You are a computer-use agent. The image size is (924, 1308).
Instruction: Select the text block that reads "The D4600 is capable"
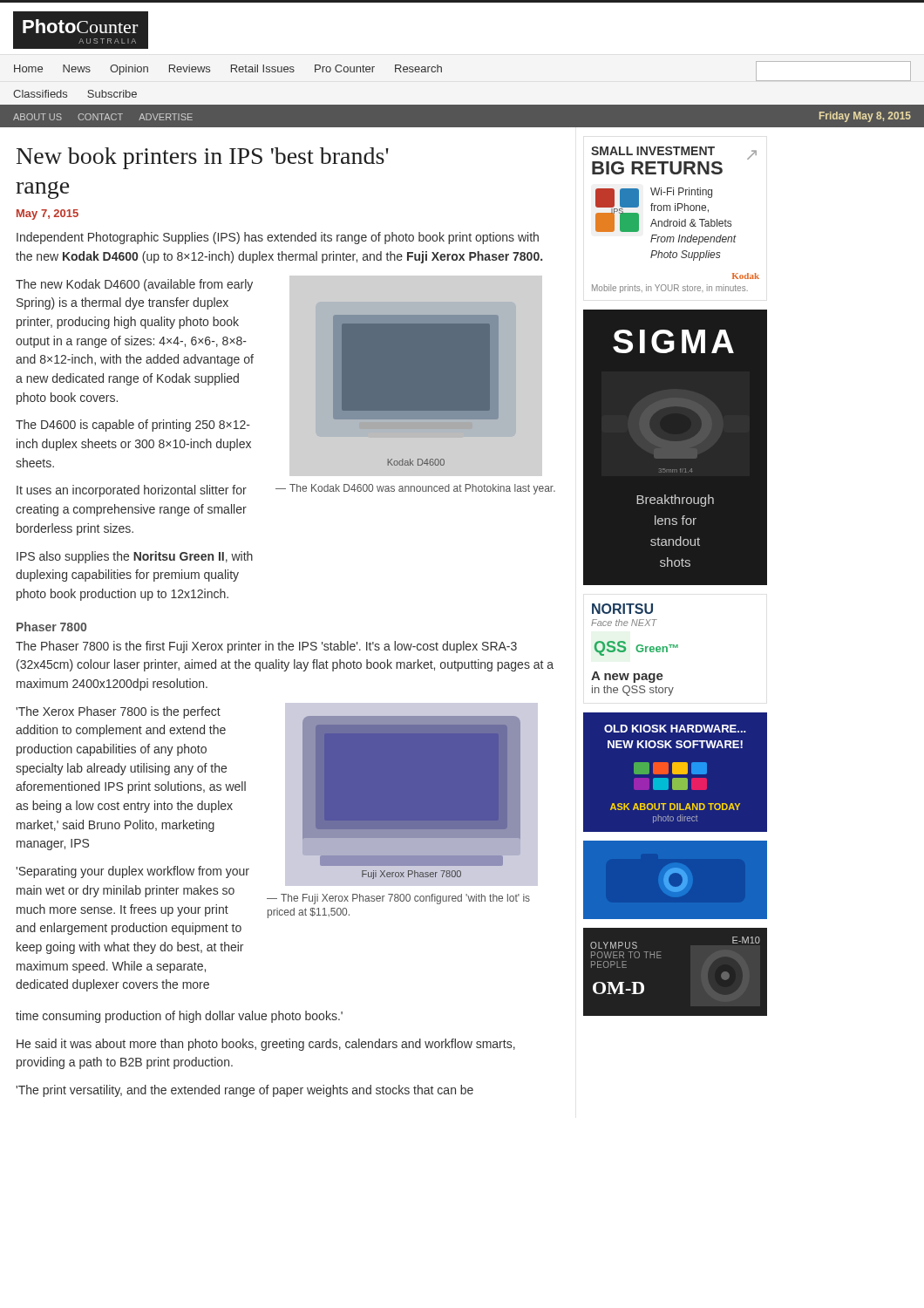click(134, 444)
